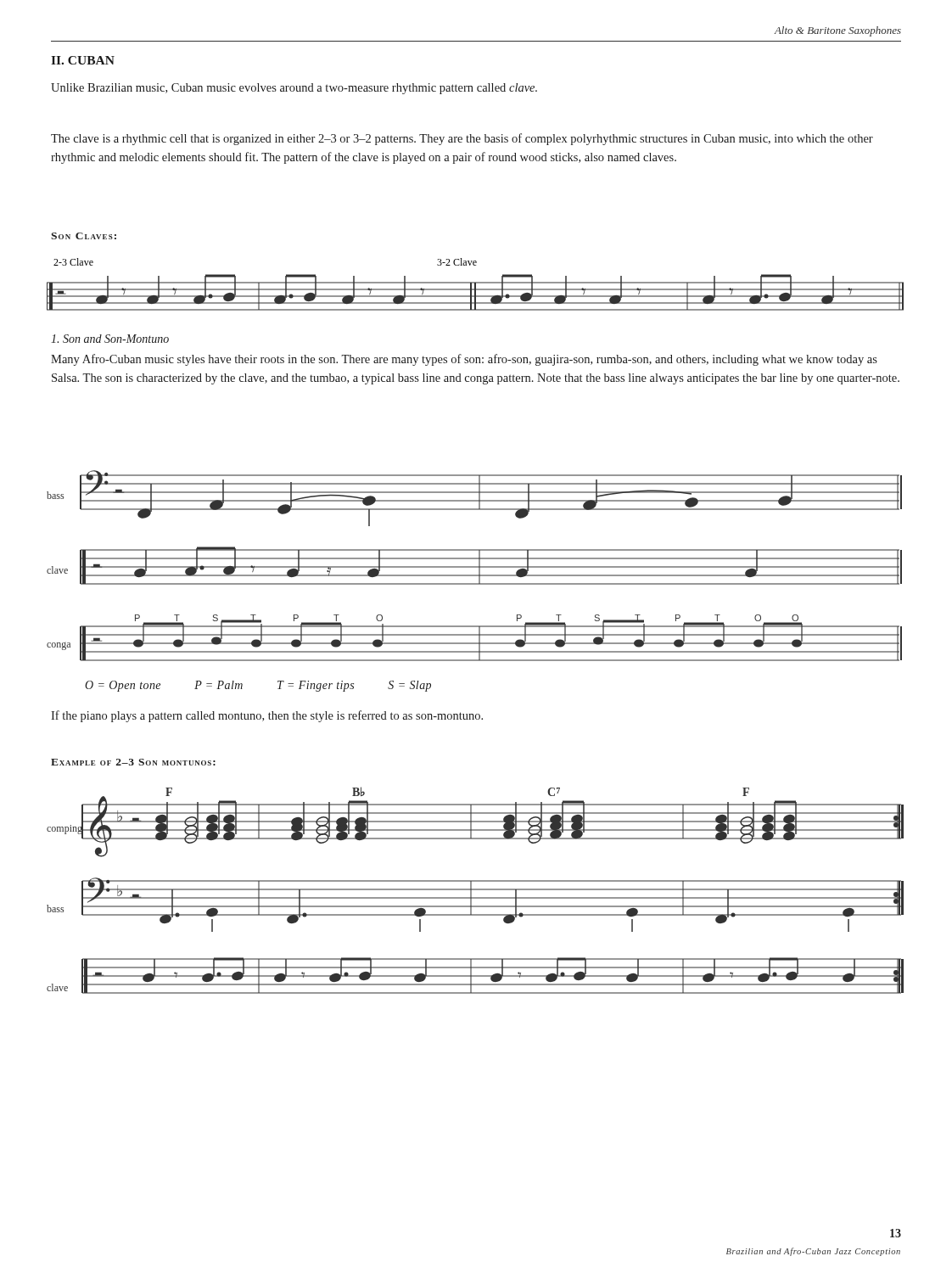Locate the text containing "Son and Son-Montuno"

pos(110,339)
